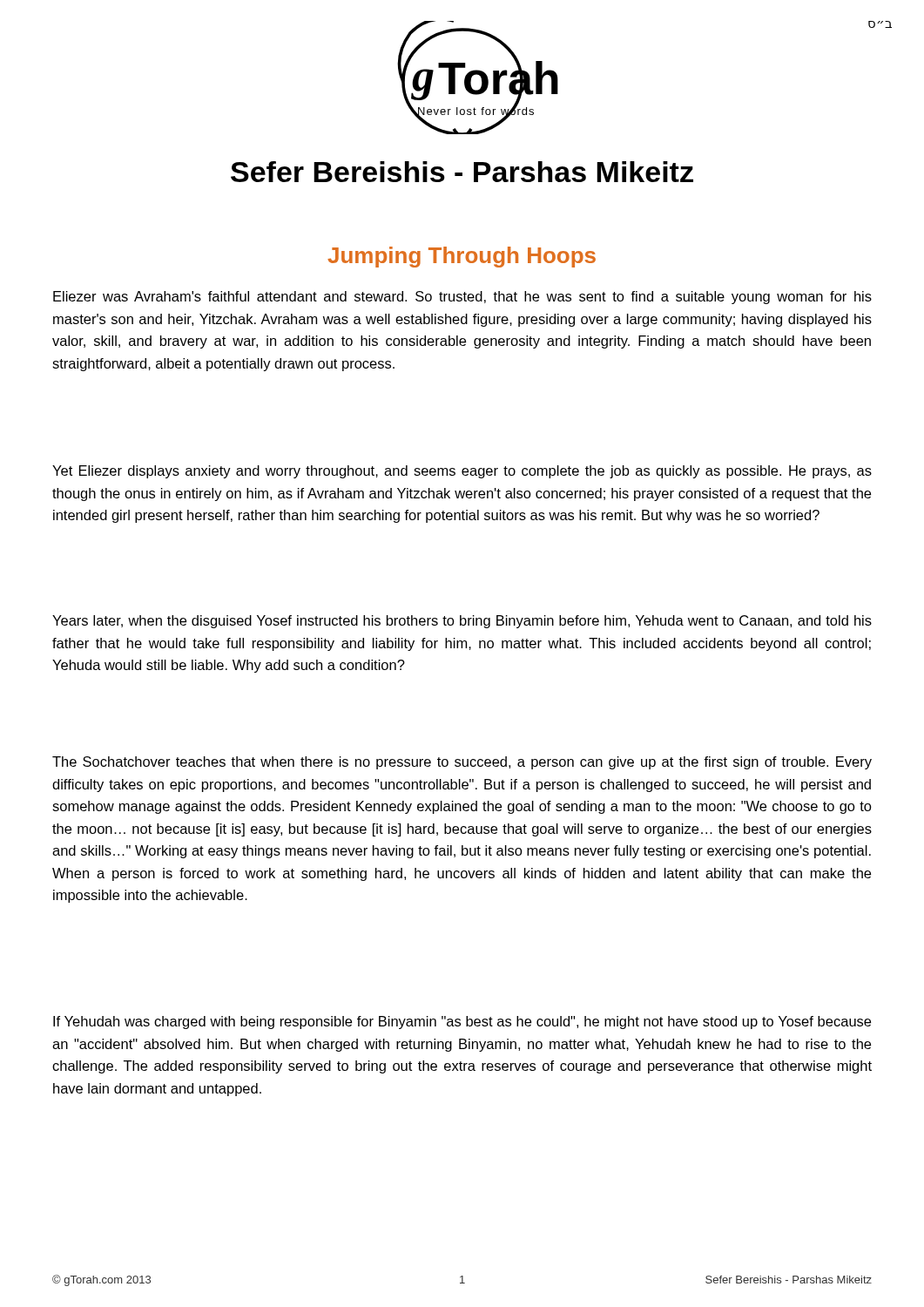
Task: Locate the text block with the text "Eliezer was Avraham's"
Action: click(462, 330)
